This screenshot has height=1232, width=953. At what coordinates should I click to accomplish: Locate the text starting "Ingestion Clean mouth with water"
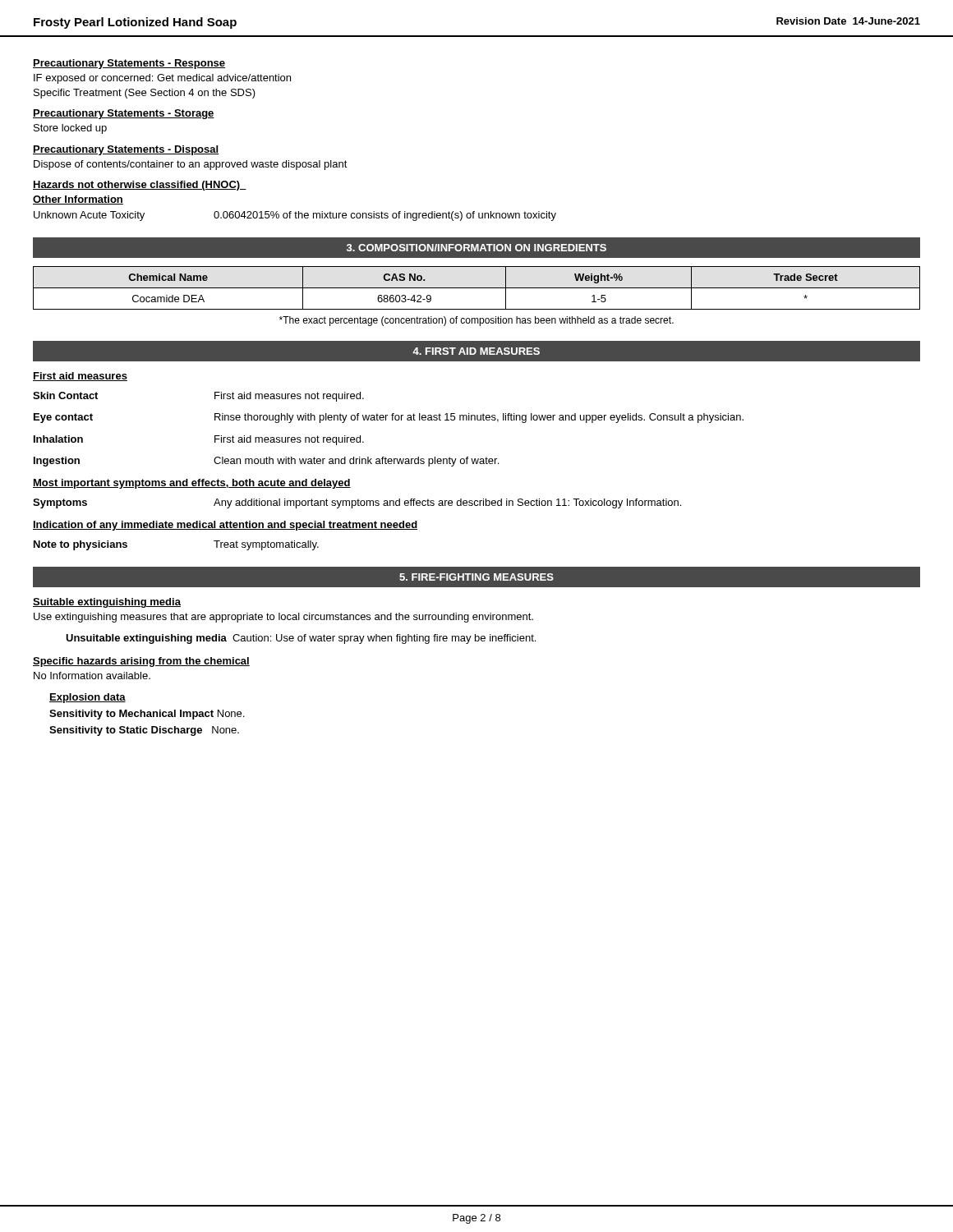pos(476,461)
